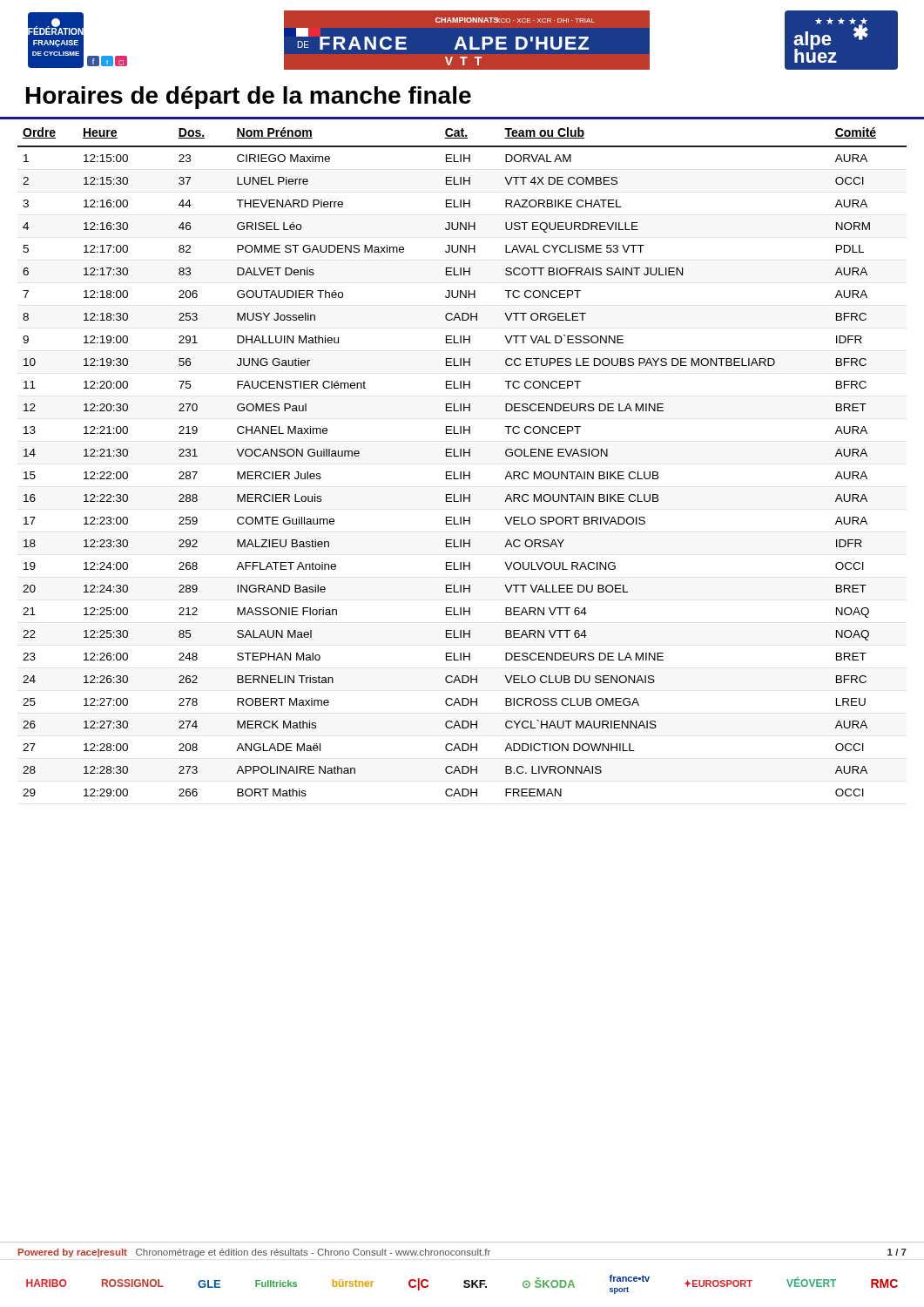
Task: Select the region starting "Horaires de départ de"
Action: [x=248, y=95]
